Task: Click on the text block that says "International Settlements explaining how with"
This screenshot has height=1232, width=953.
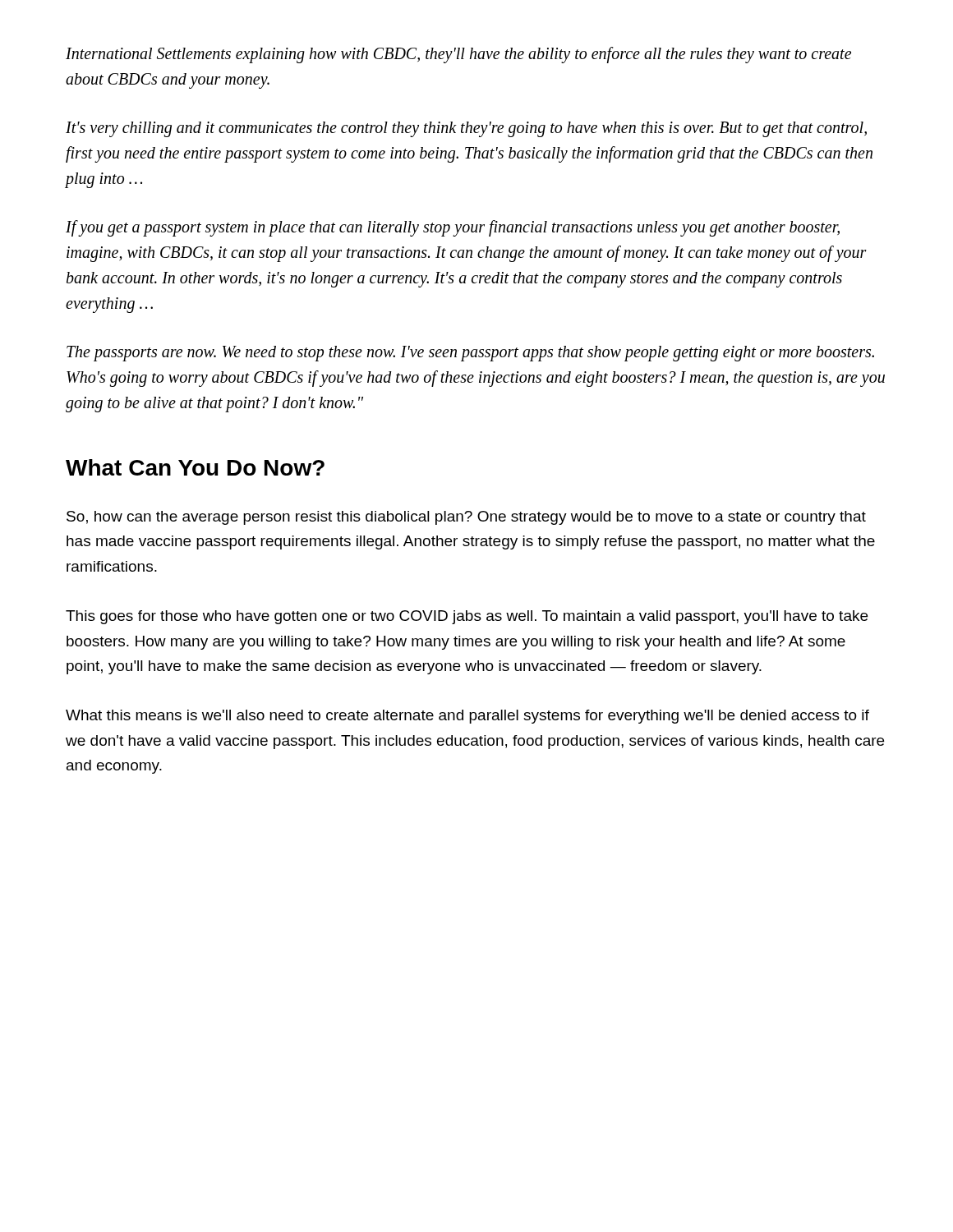Action: coord(459,66)
